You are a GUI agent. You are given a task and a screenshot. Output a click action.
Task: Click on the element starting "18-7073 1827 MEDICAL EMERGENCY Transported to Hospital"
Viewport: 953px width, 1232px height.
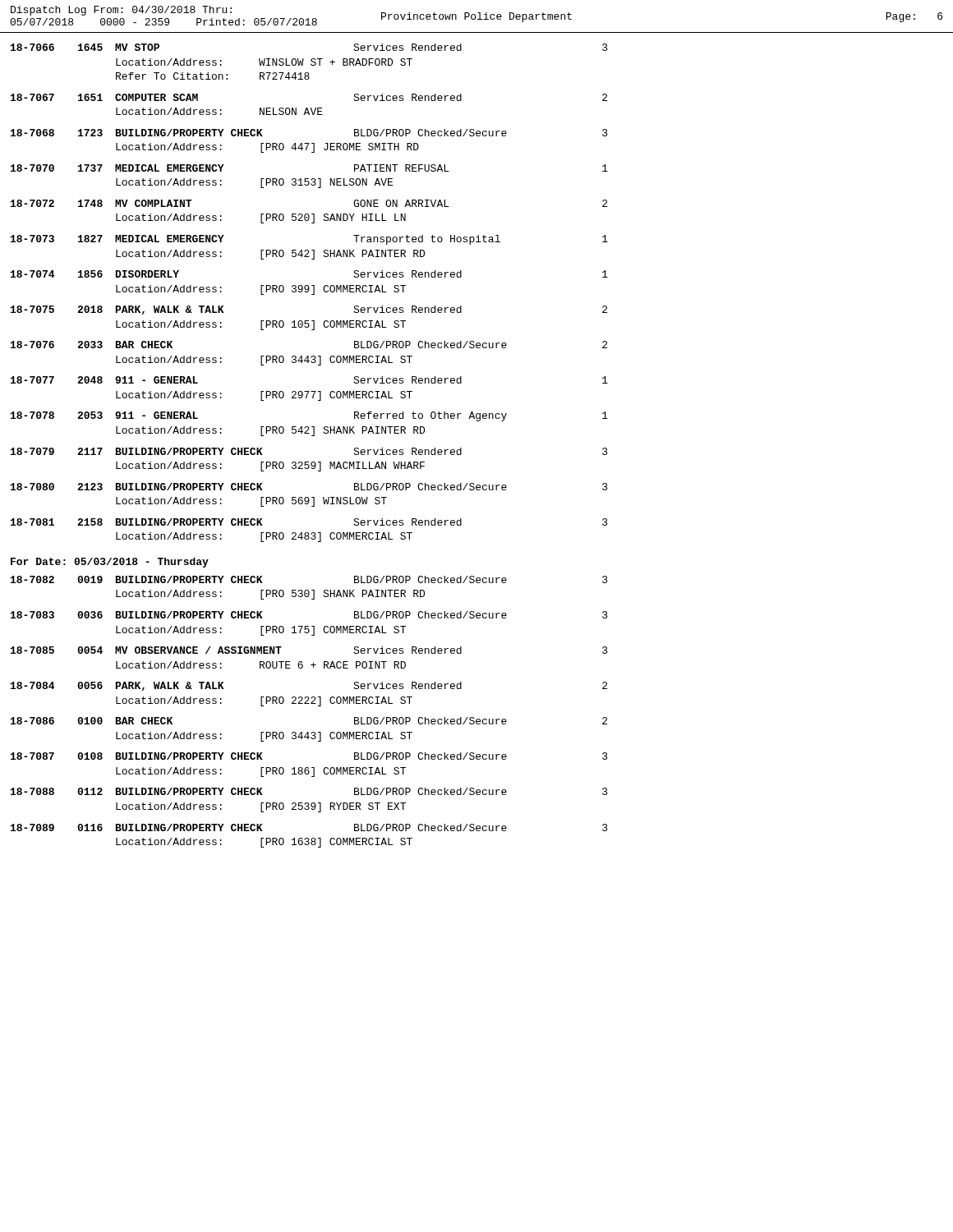pos(476,247)
